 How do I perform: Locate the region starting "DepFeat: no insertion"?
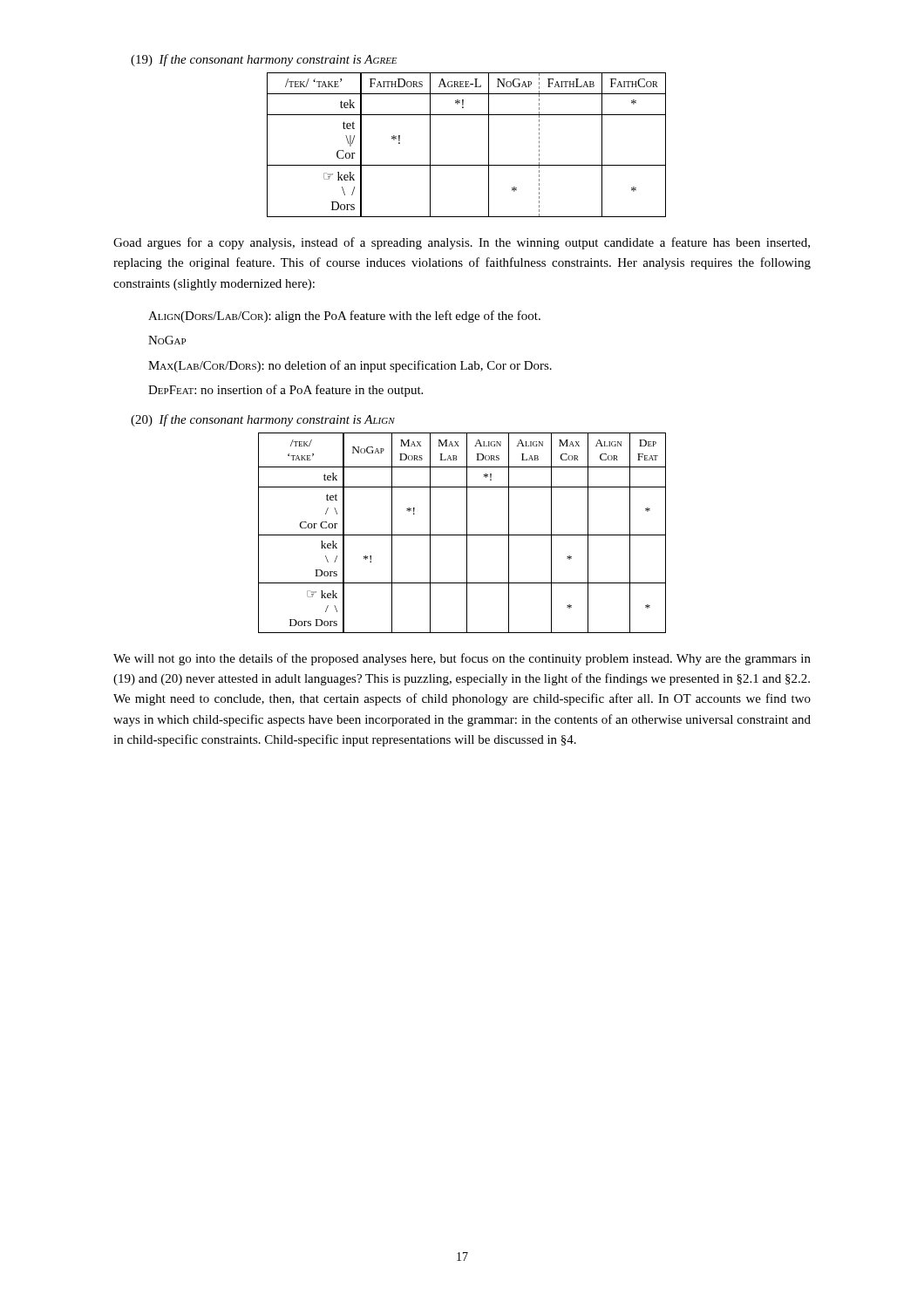click(286, 390)
